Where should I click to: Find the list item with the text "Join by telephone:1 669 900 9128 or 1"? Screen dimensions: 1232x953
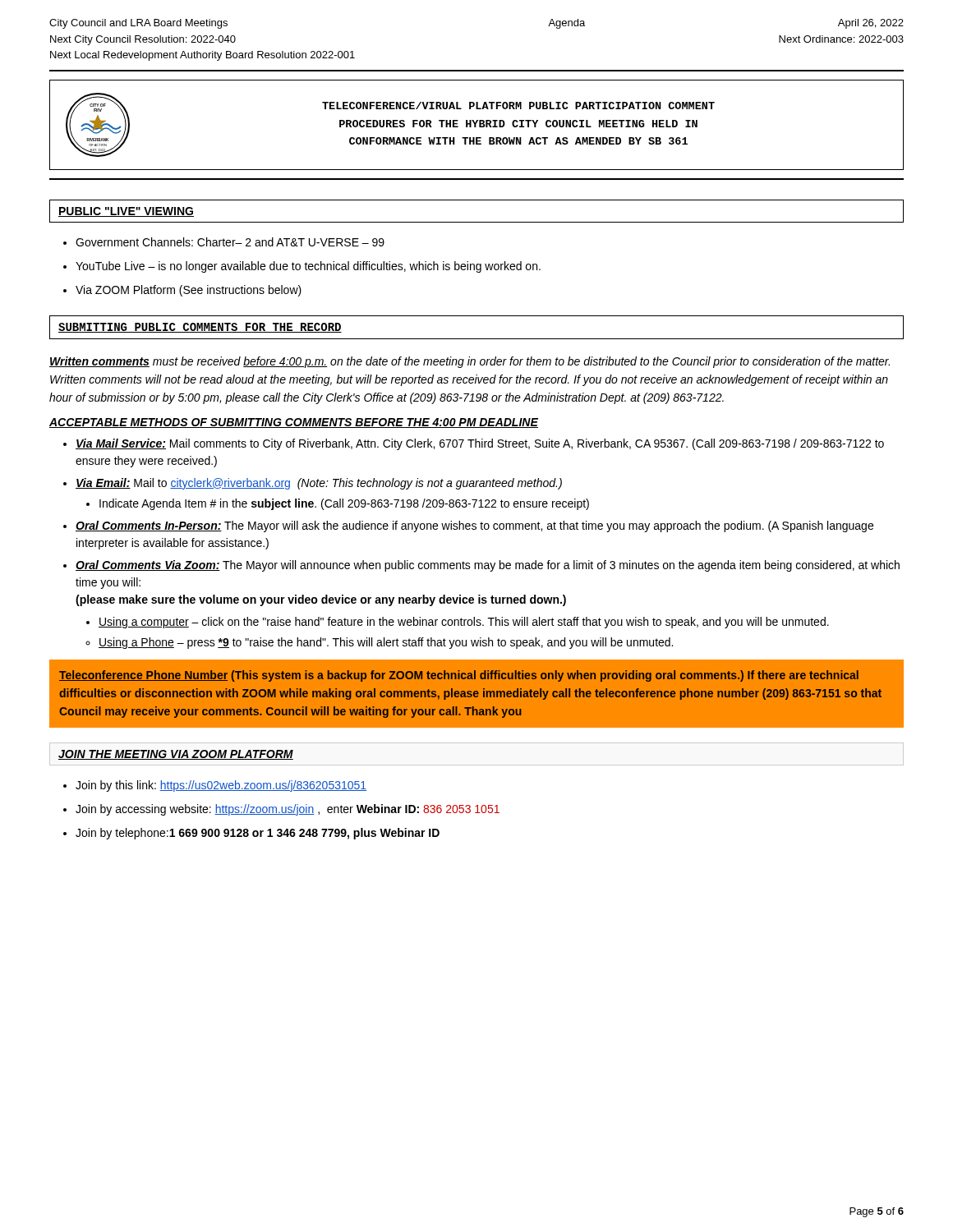pyautogui.click(x=251, y=834)
